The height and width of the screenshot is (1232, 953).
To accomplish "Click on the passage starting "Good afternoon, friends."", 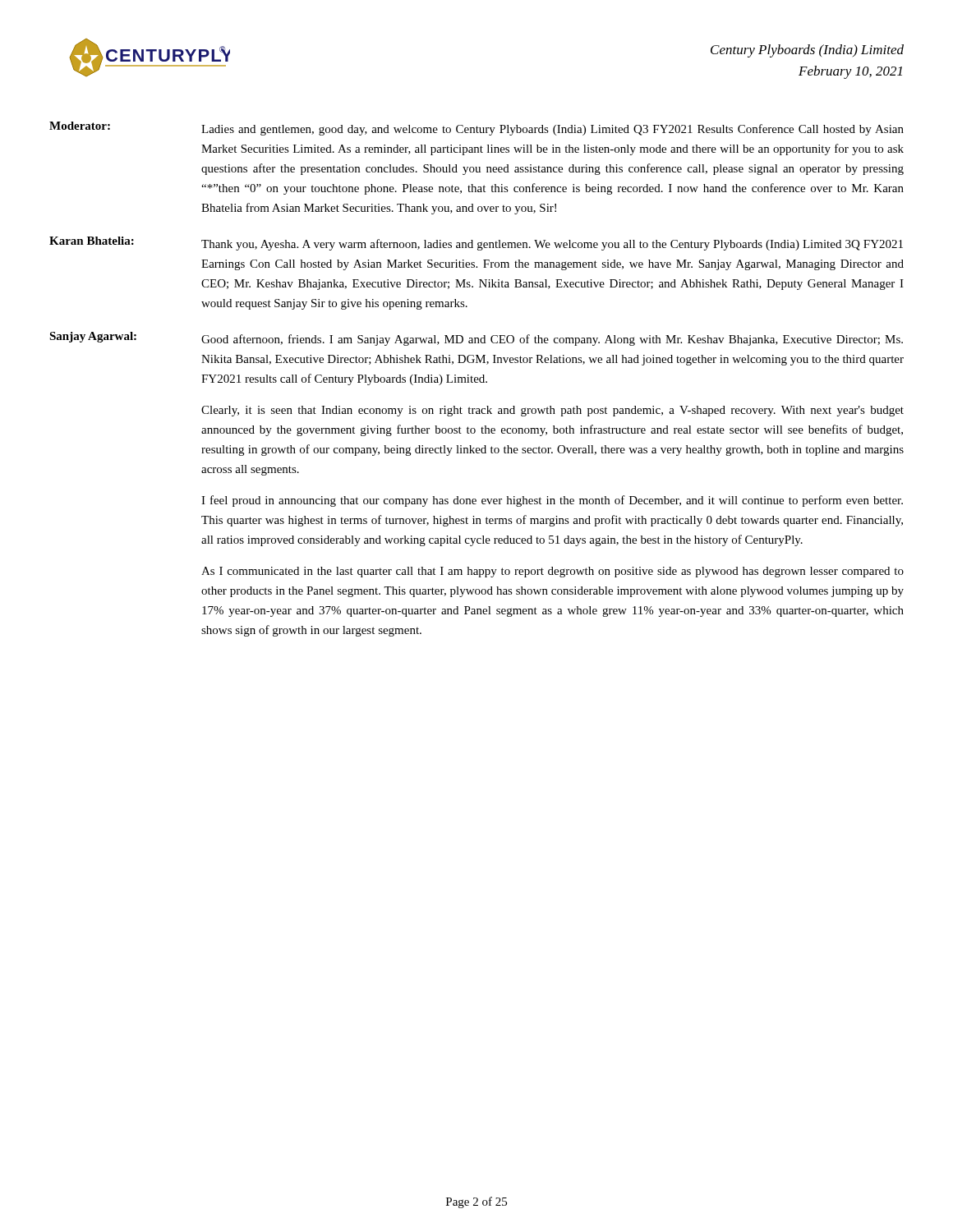I will click(552, 340).
